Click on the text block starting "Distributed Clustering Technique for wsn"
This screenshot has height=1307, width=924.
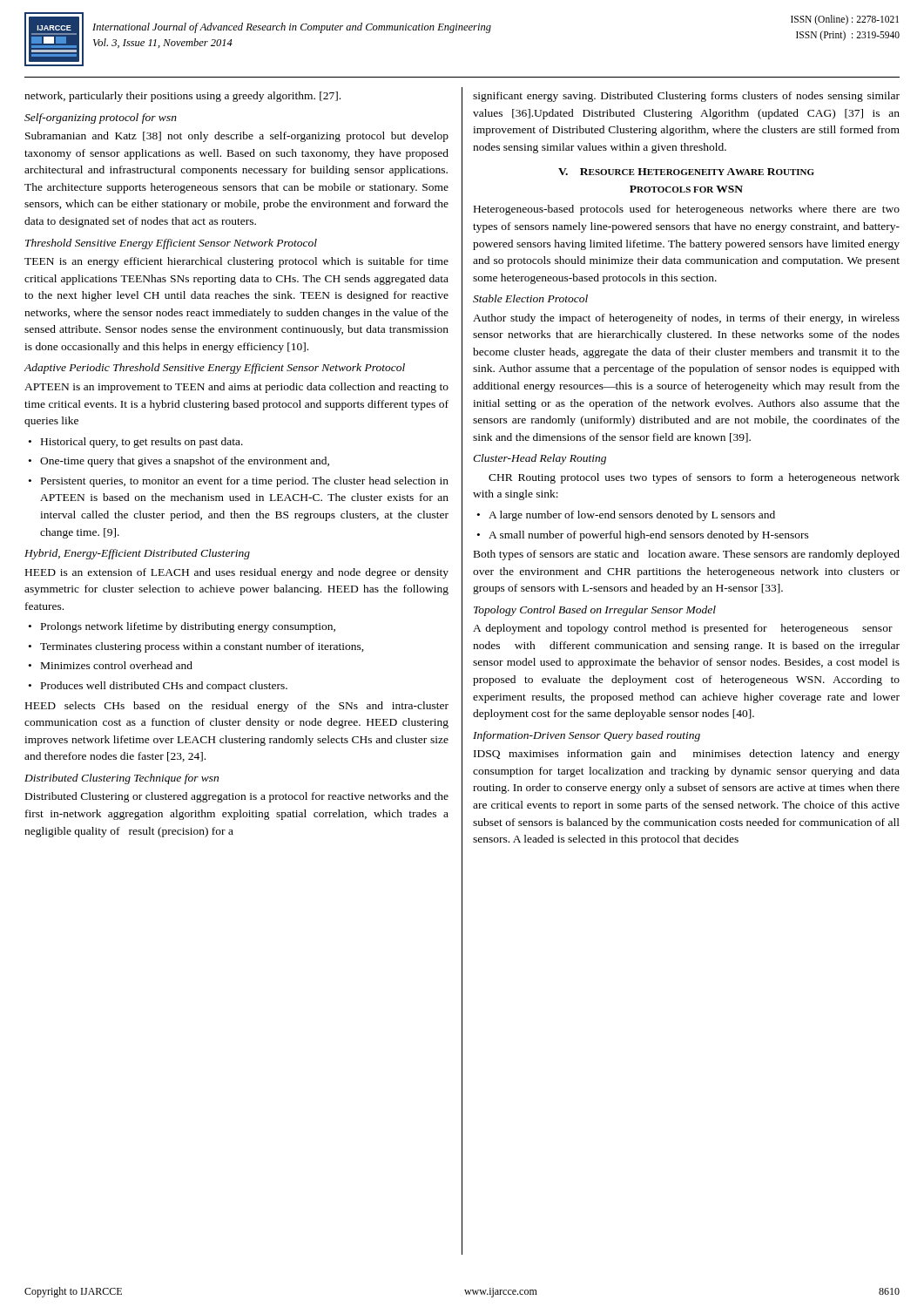pyautogui.click(x=122, y=778)
